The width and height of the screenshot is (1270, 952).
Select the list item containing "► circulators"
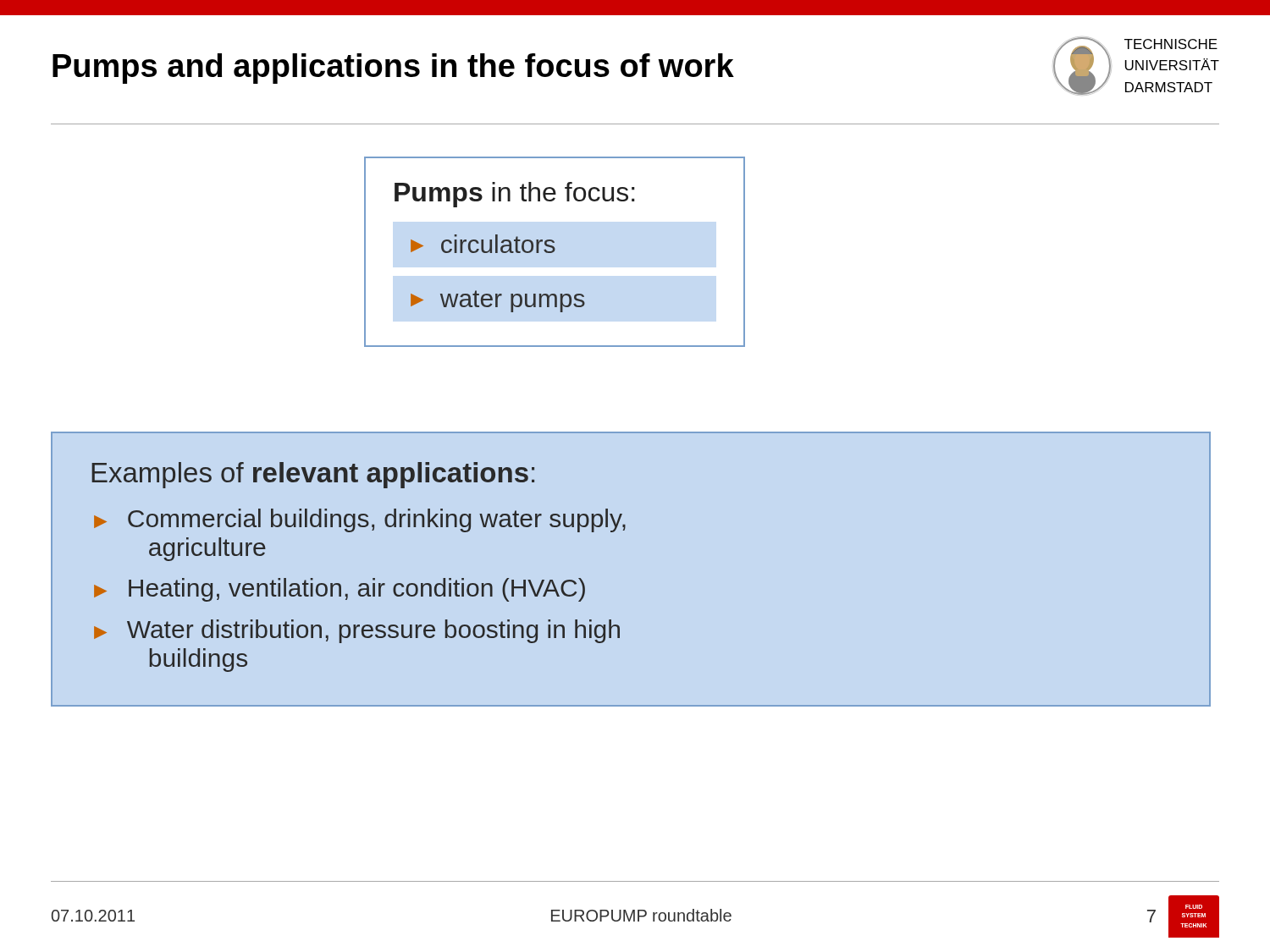point(481,245)
